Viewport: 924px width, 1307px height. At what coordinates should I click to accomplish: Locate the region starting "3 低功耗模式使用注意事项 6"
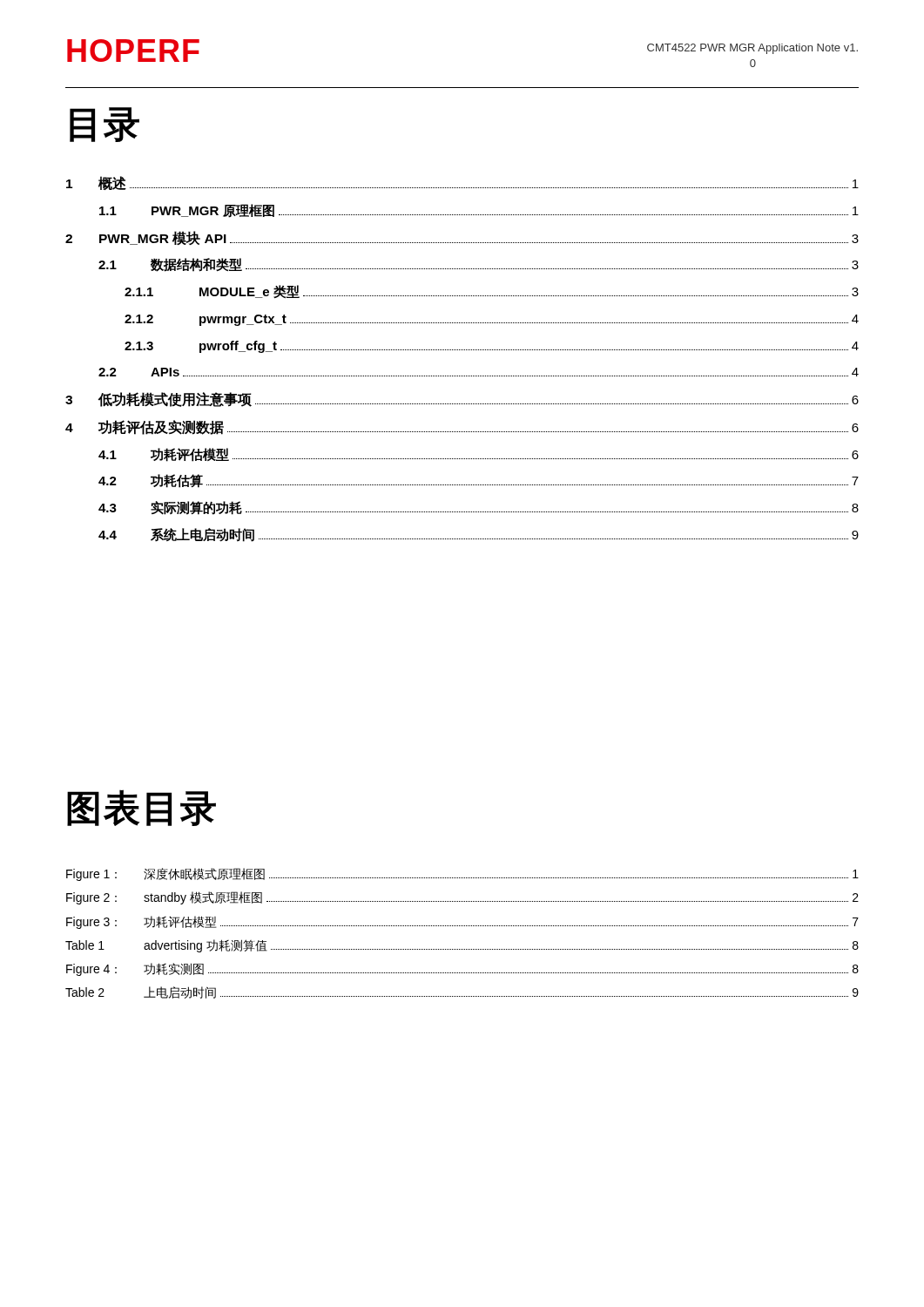pyautogui.click(x=462, y=400)
